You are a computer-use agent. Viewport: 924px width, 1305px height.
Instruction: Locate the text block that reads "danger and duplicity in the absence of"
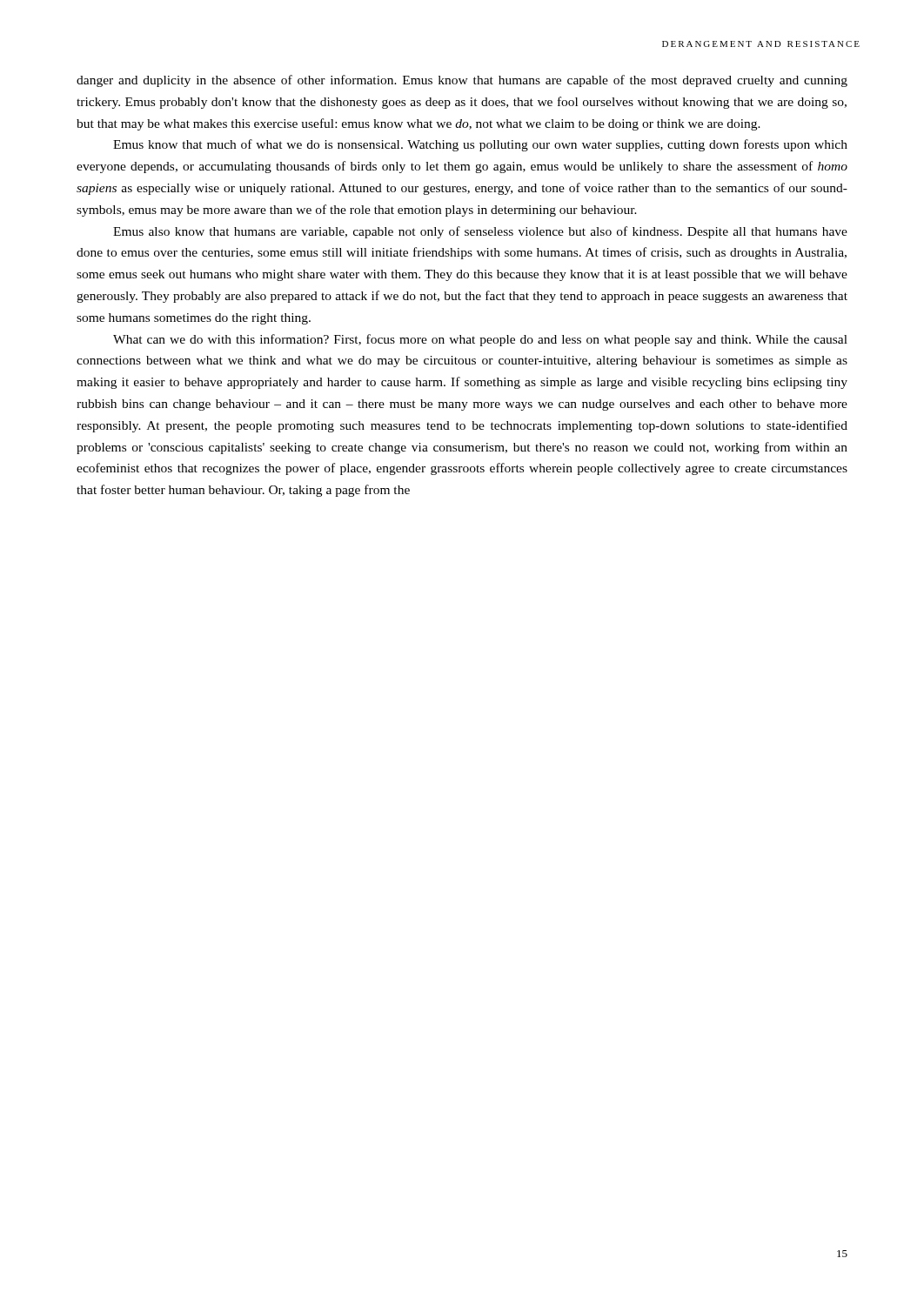click(x=462, y=102)
